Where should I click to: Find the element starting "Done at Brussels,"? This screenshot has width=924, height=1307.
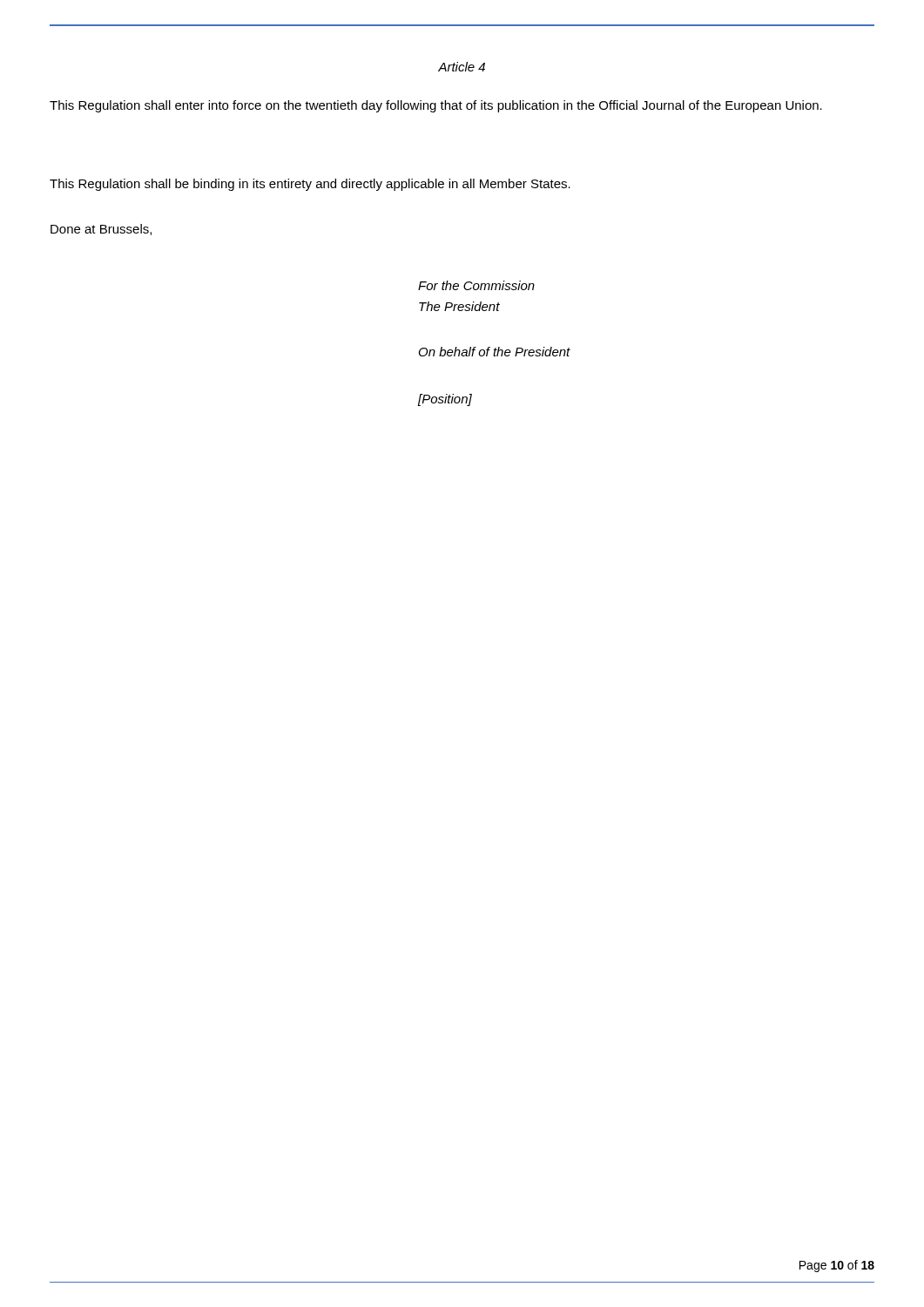[x=101, y=229]
